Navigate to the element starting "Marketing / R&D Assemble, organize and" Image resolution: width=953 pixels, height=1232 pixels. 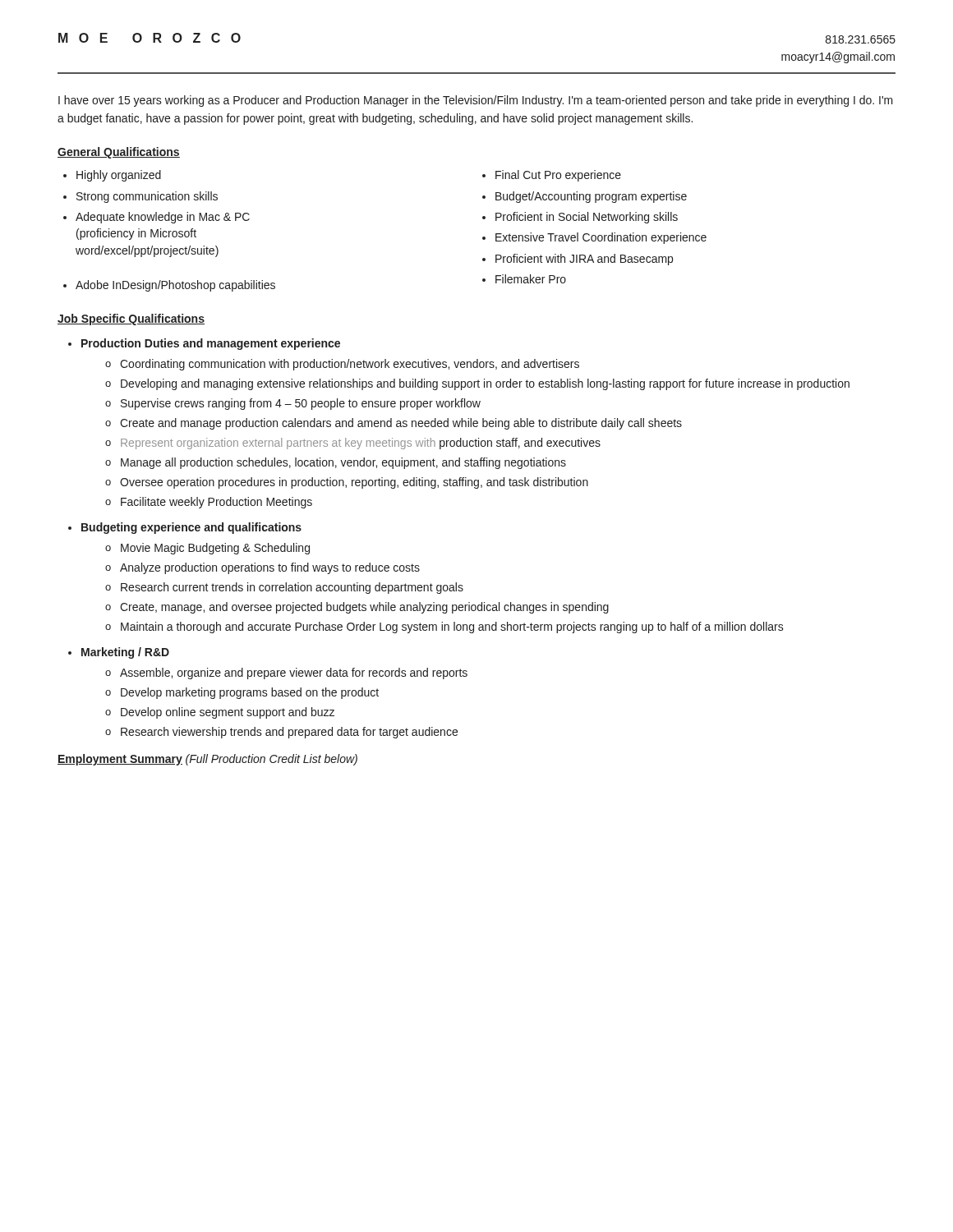pos(125,653)
